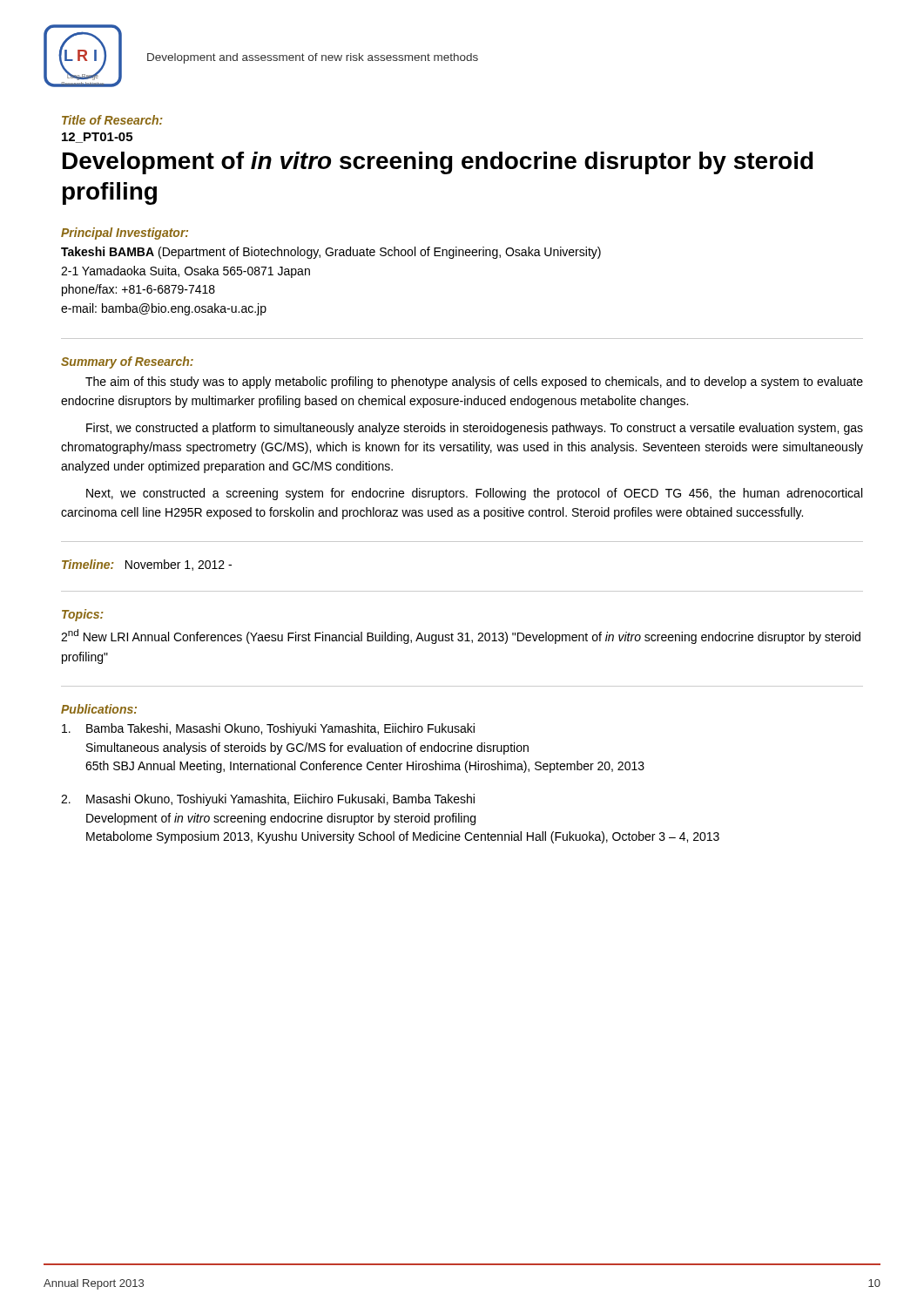Select the logo
924x1307 pixels.
point(83,57)
